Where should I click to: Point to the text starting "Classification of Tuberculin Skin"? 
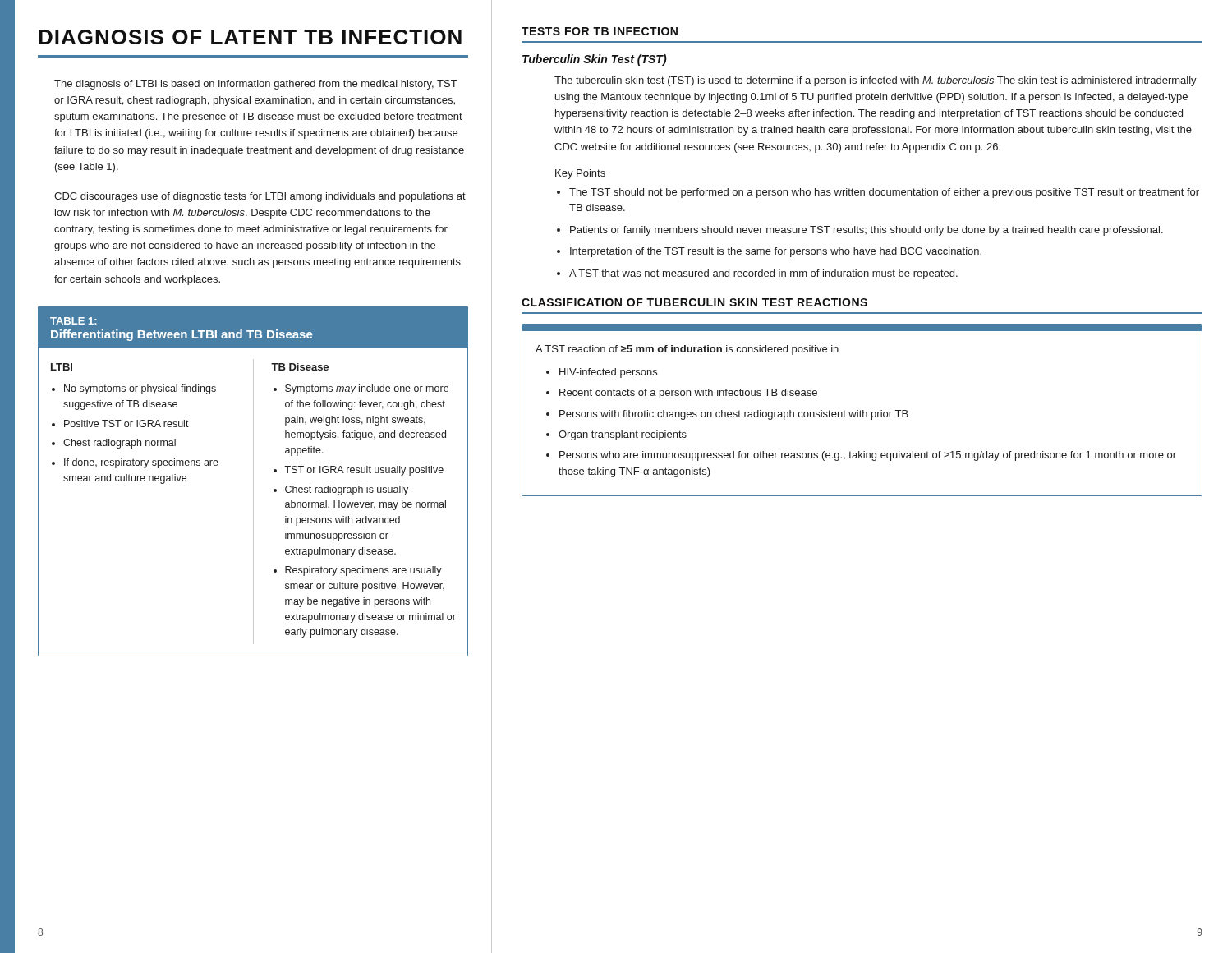pos(695,302)
